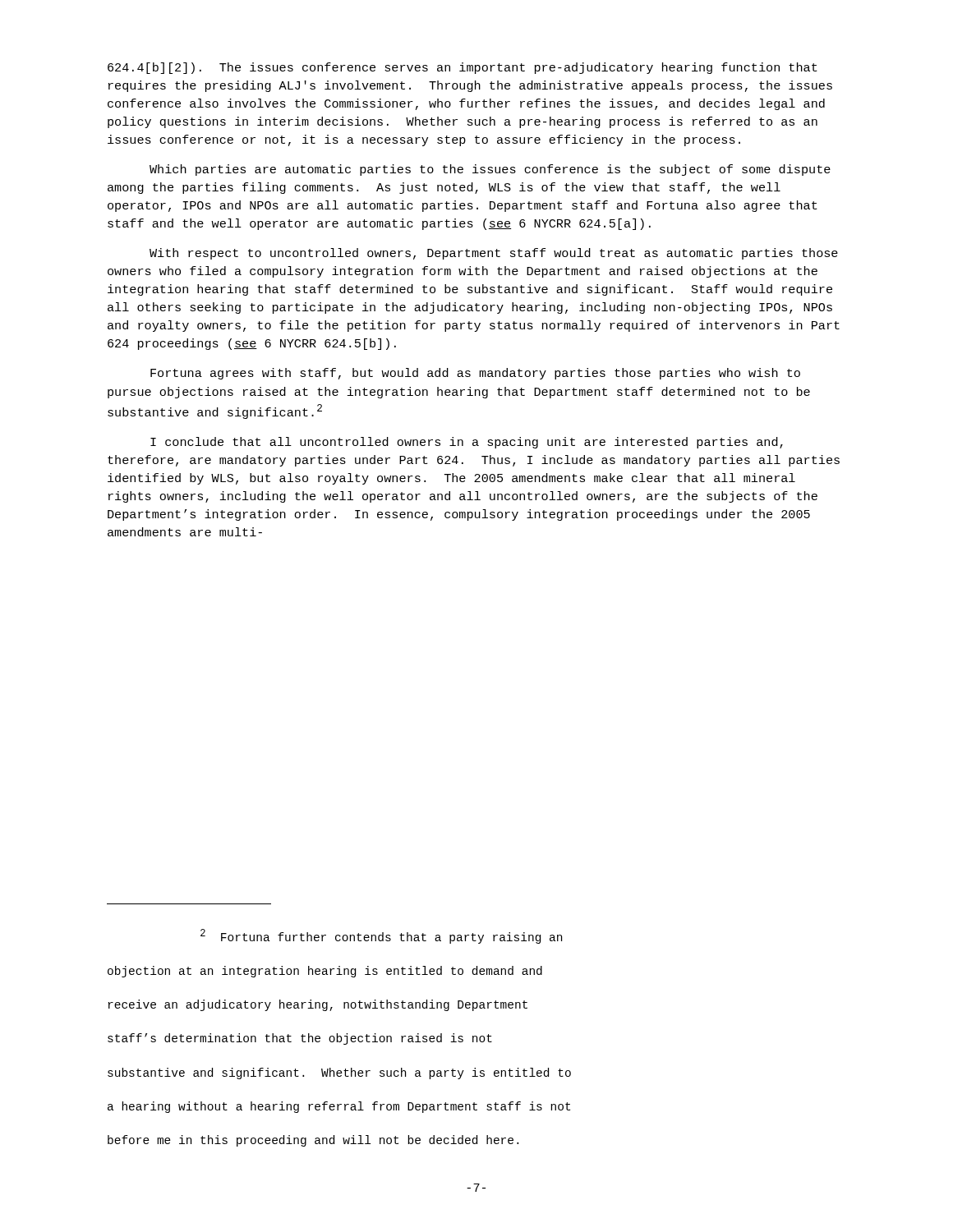
Task: Navigate to the text starting "Which parties are"
Action: pyautogui.click(x=473, y=197)
